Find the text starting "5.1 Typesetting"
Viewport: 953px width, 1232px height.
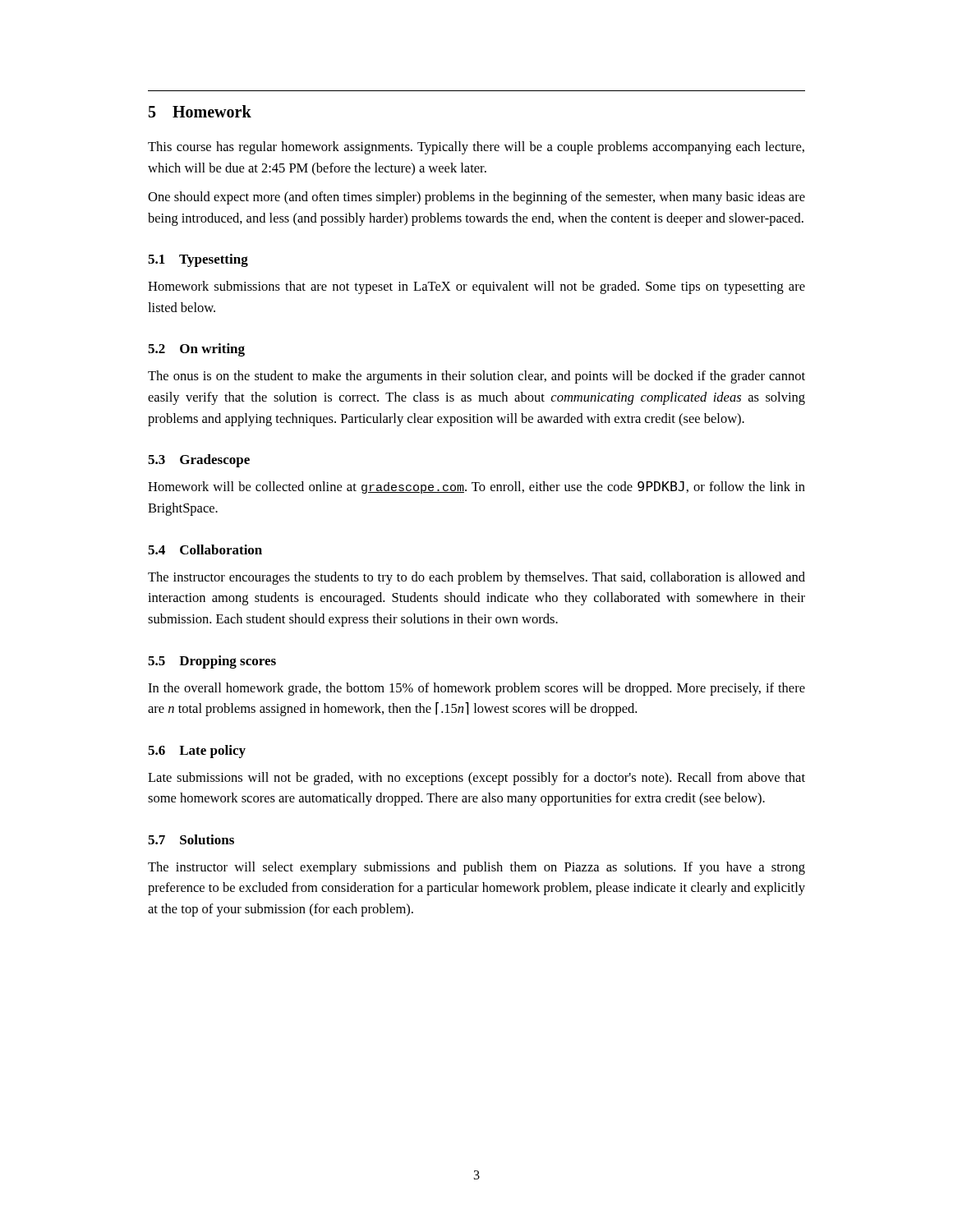(198, 260)
